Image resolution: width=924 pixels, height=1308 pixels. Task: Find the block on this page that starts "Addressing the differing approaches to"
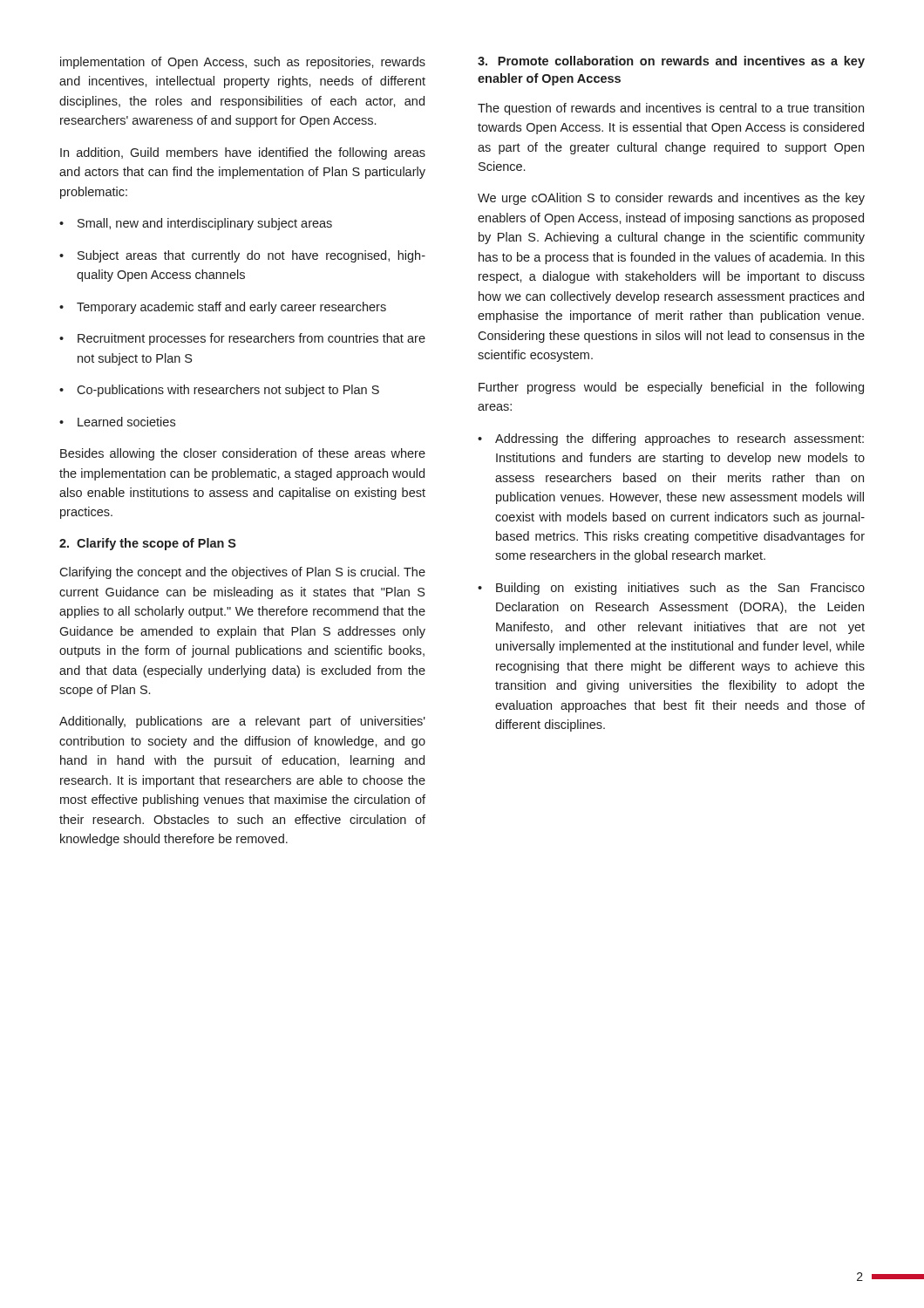coord(671,497)
